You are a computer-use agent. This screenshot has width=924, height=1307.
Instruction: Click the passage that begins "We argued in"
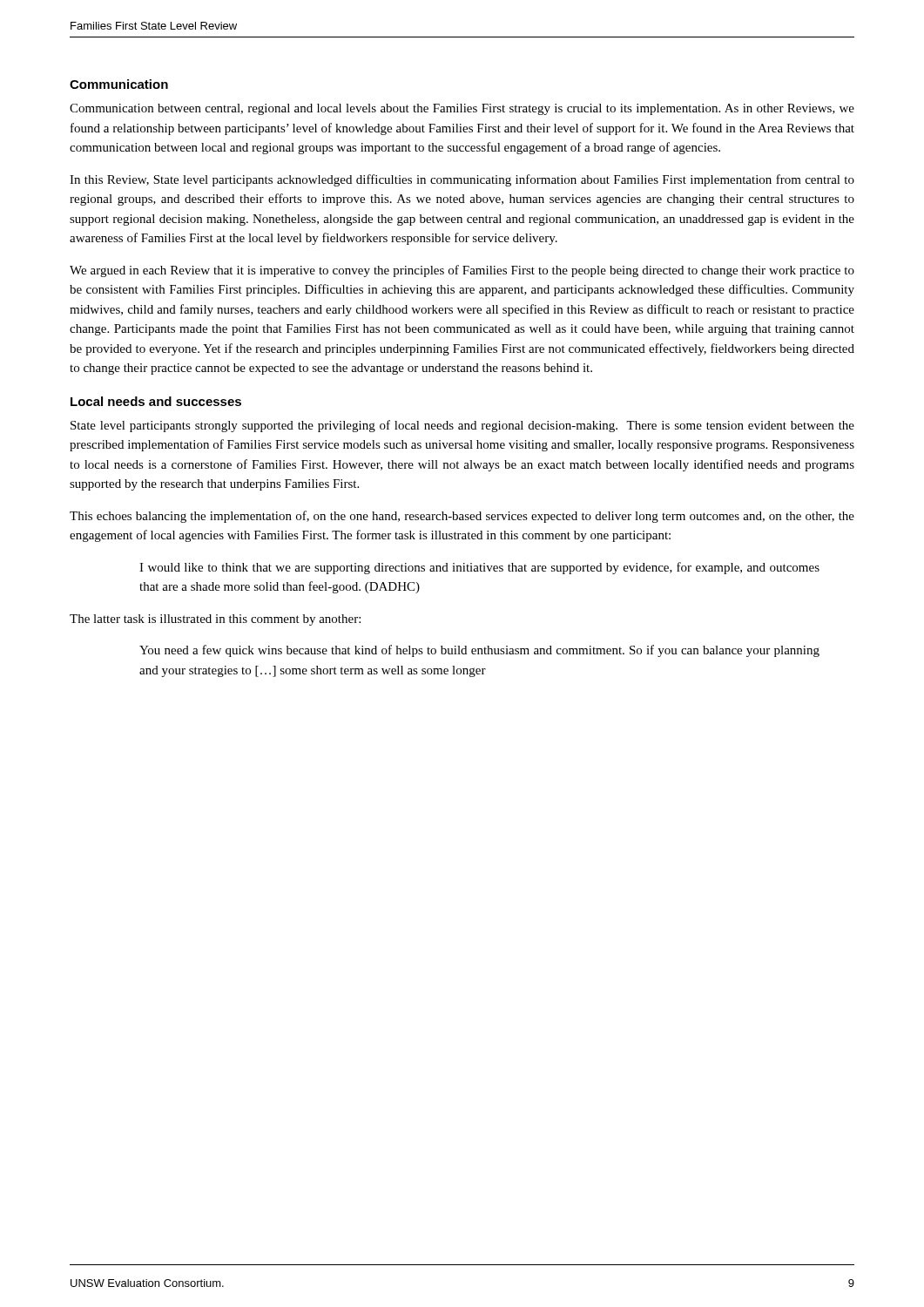pos(462,319)
